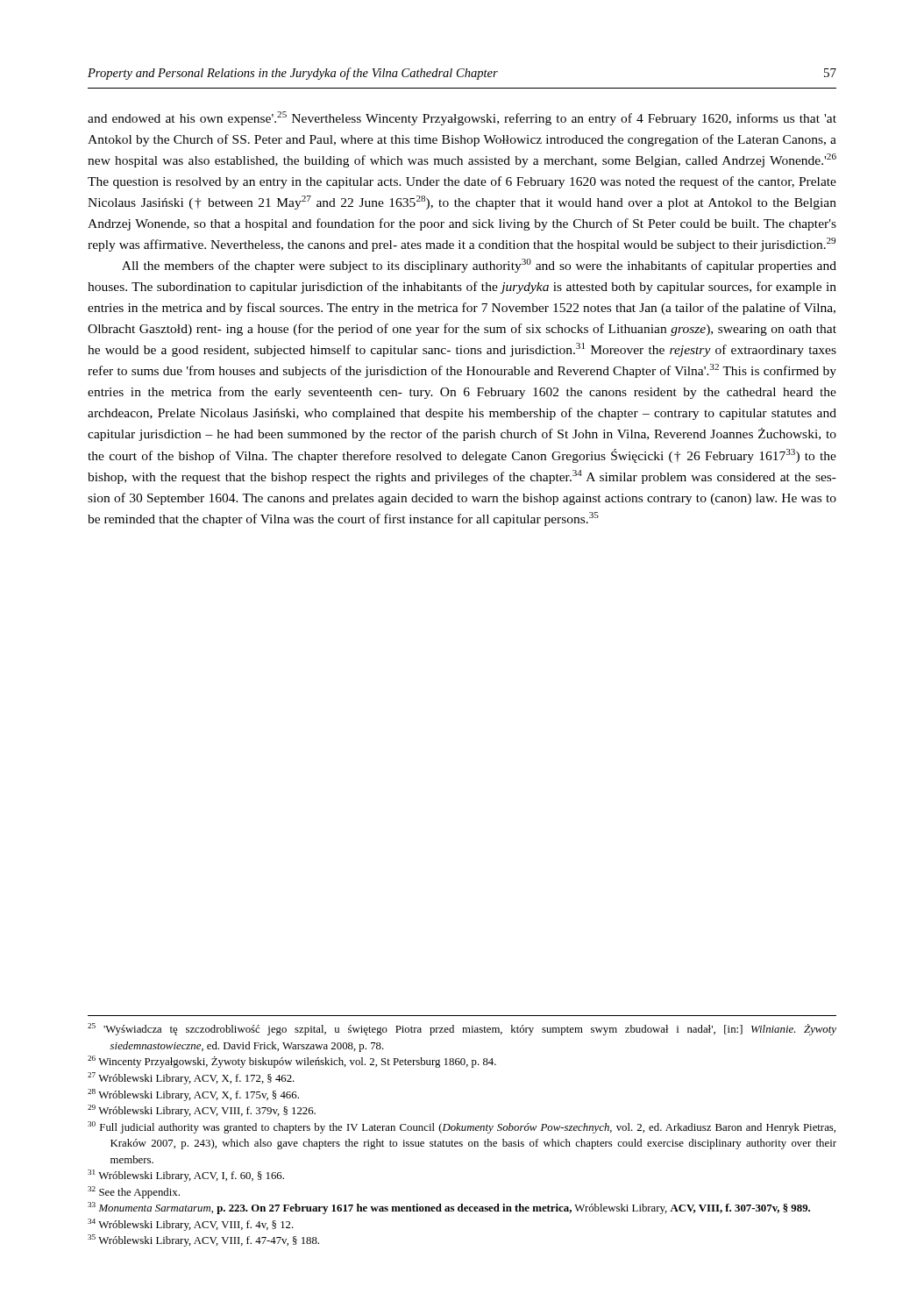Locate the block of text that opens with "26 Wincenty Przyałgowski, Żywoty biskupów wileńskich, vol."
The image size is (924, 1315).
[x=292, y=1061]
